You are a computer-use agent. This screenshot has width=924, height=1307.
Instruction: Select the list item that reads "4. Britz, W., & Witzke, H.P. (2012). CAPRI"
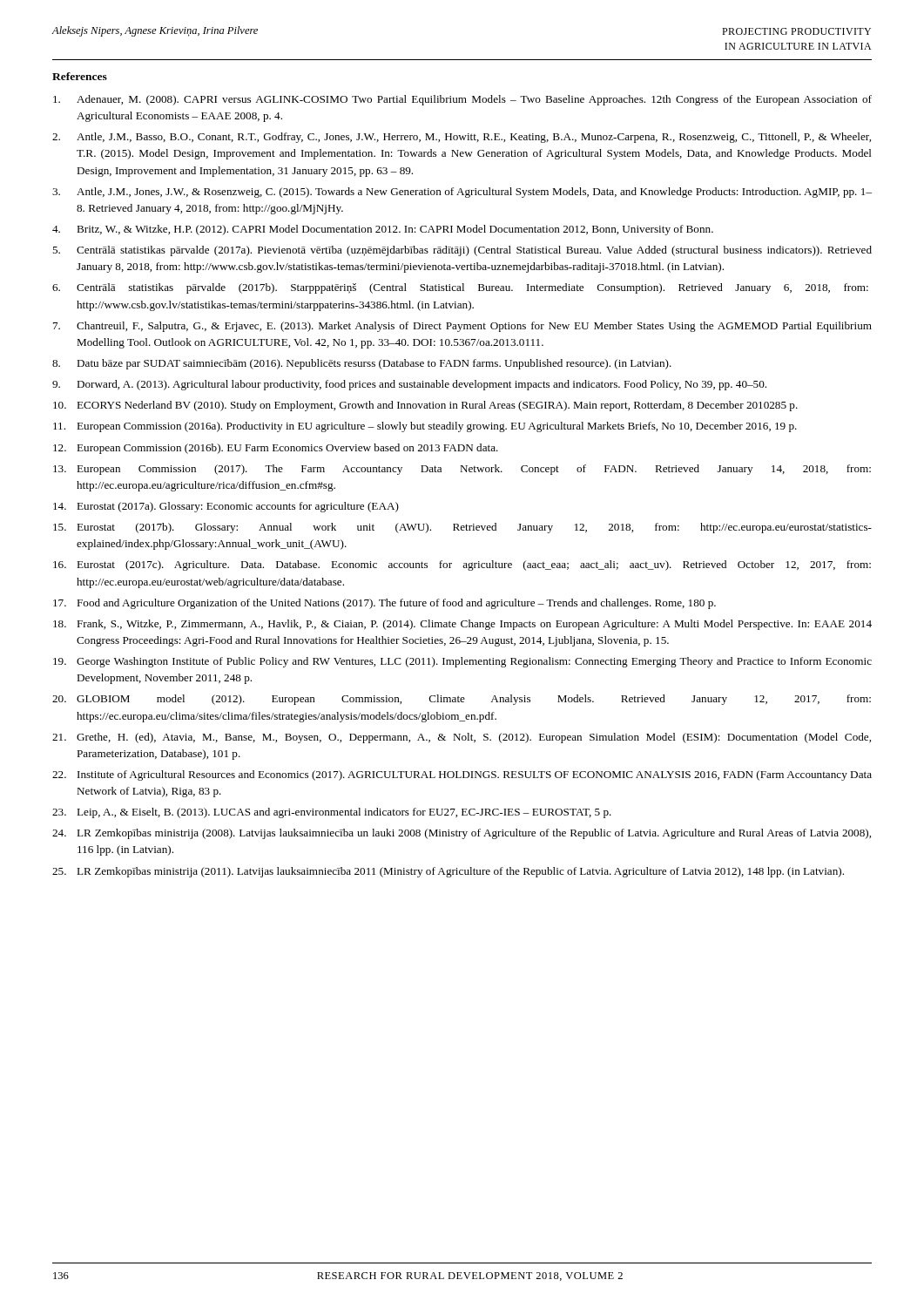(462, 229)
